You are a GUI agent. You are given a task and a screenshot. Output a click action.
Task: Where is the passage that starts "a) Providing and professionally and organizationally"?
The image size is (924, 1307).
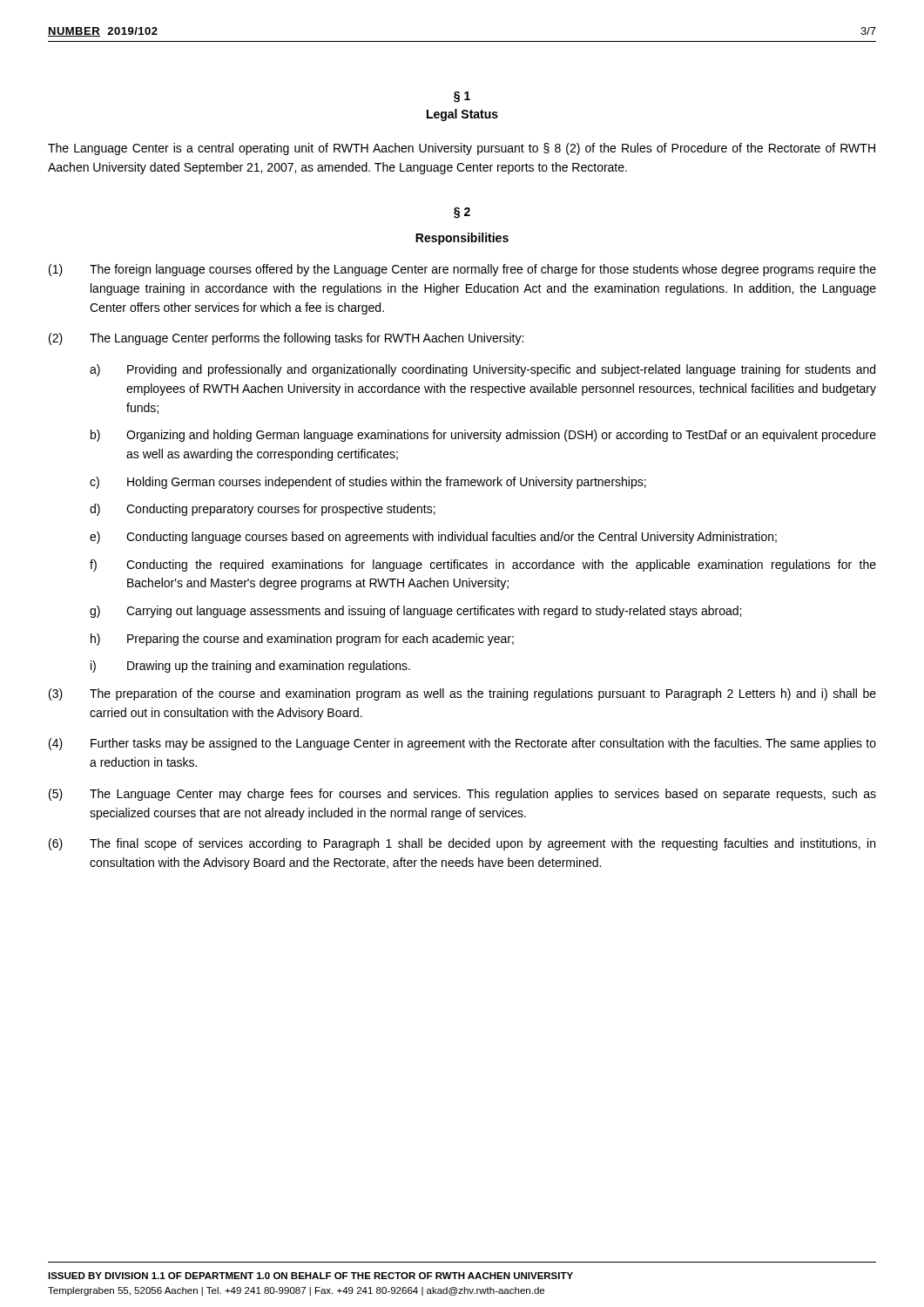(x=483, y=389)
